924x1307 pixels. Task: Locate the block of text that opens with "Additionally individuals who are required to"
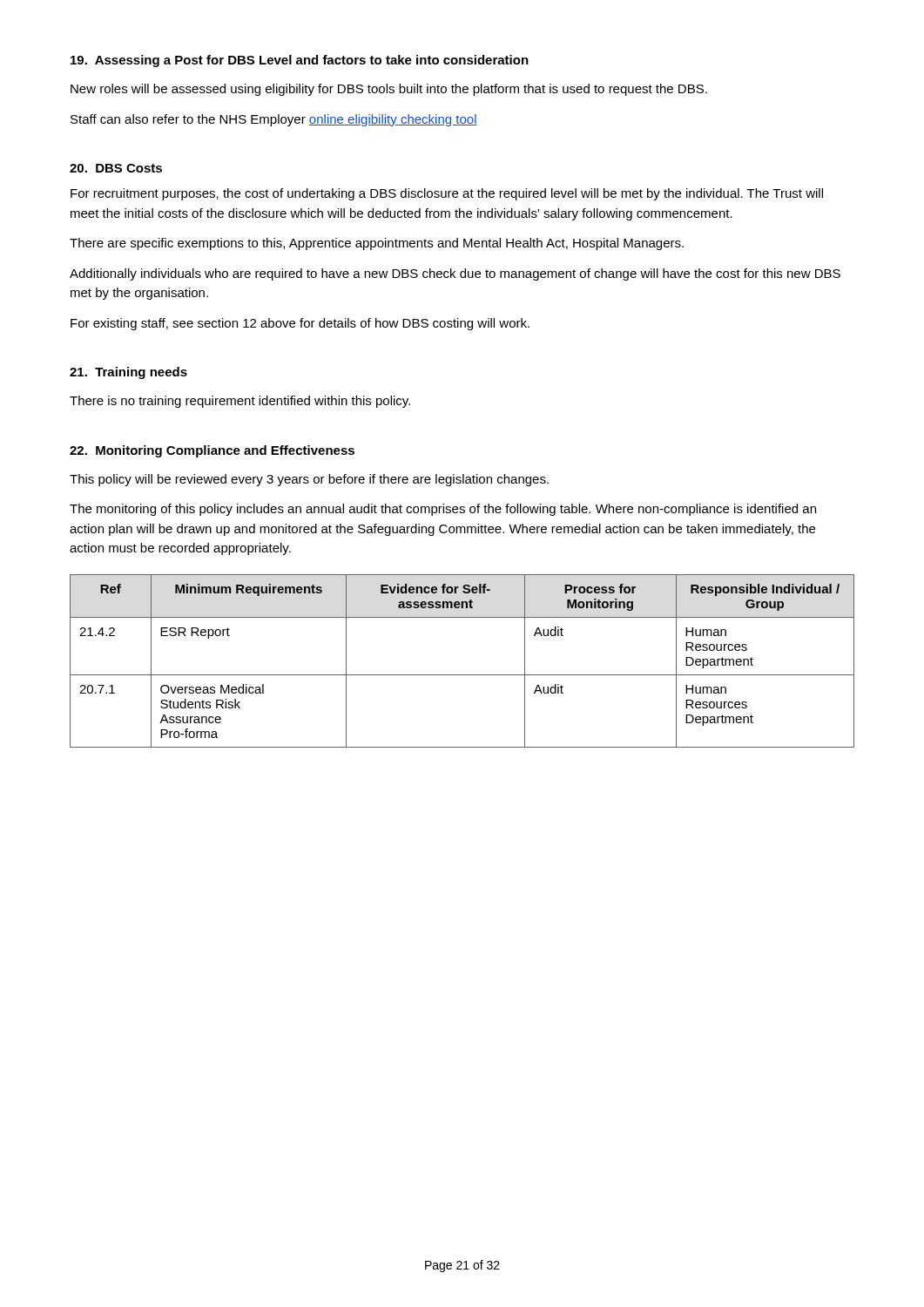(455, 283)
